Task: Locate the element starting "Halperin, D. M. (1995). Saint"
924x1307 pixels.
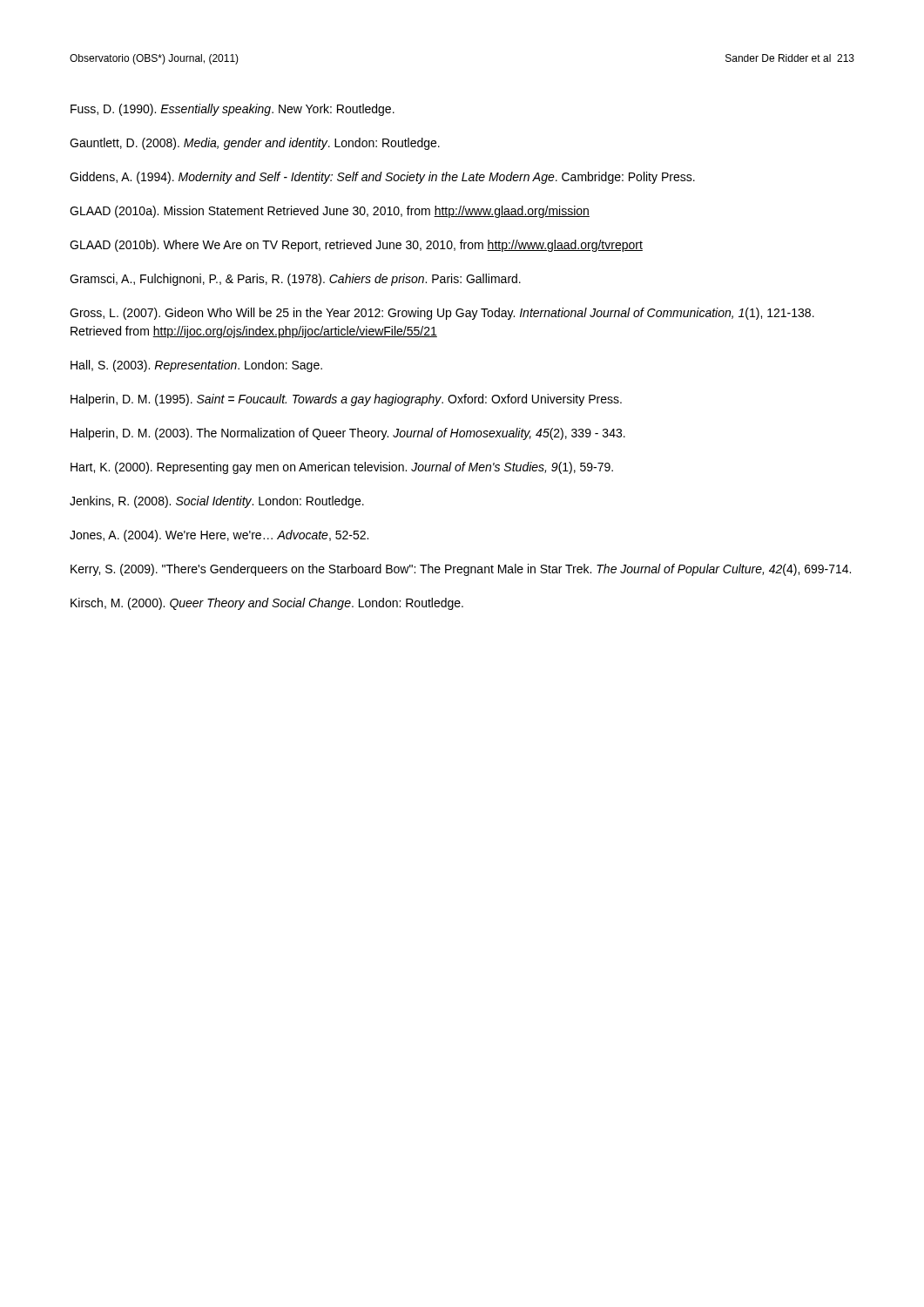Action: pyautogui.click(x=346, y=399)
